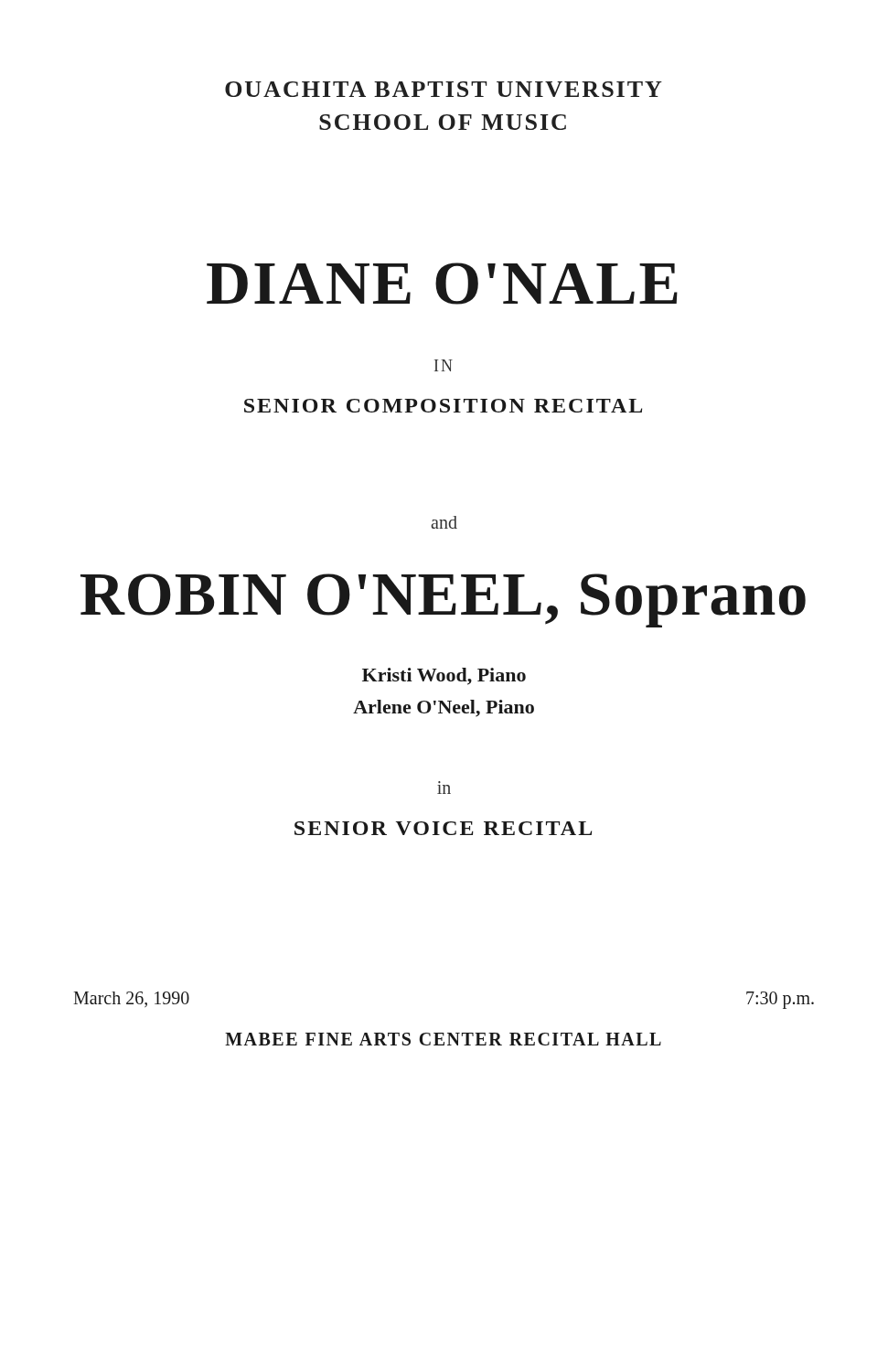888x1372 pixels.
Task: Select the element starting "March 26, 1990"
Action: coord(131,998)
